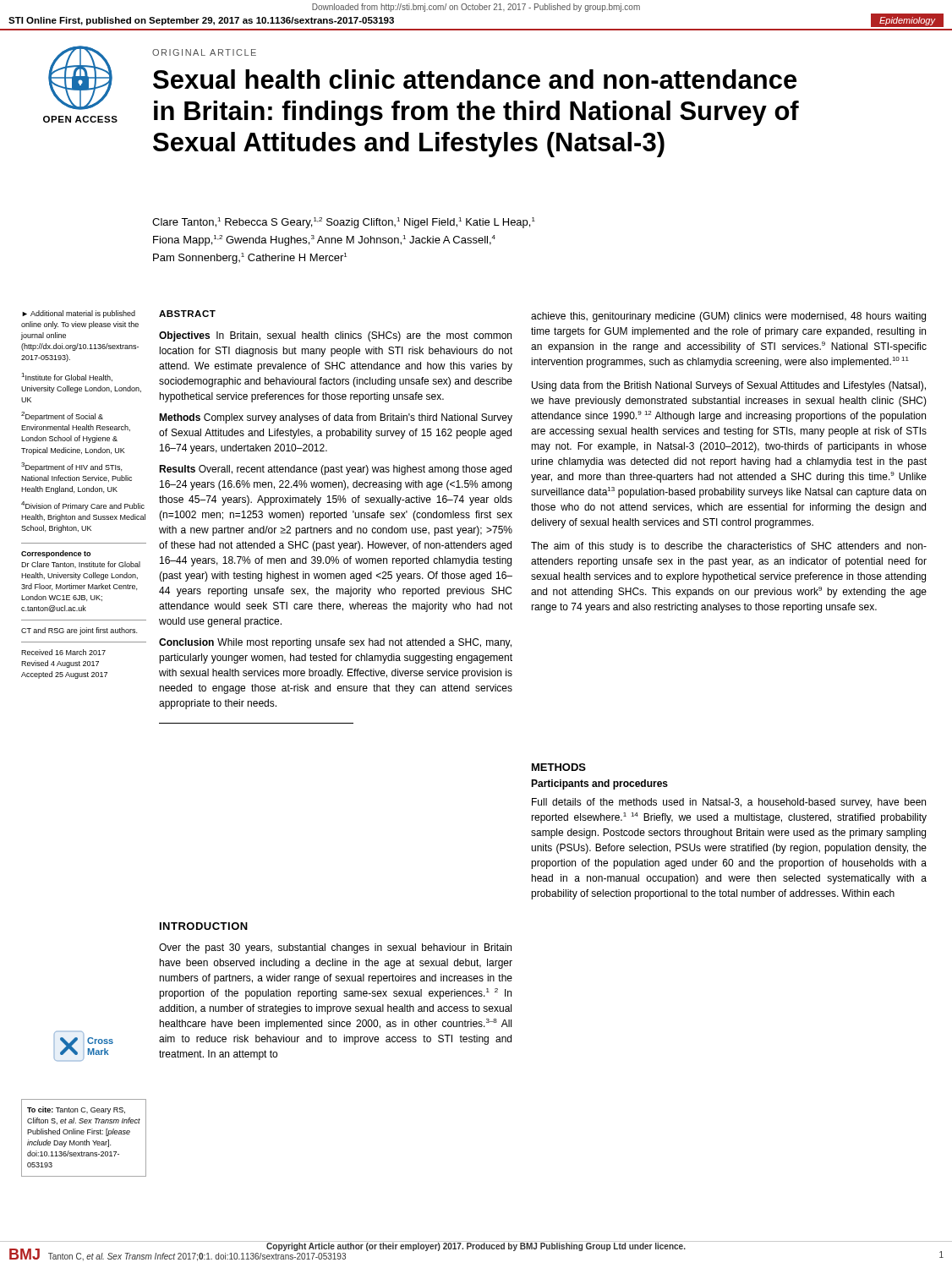The height and width of the screenshot is (1268, 952).
Task: Locate the block of text that opens with "To cite: Tanton C, Geary"
Action: pos(83,1138)
